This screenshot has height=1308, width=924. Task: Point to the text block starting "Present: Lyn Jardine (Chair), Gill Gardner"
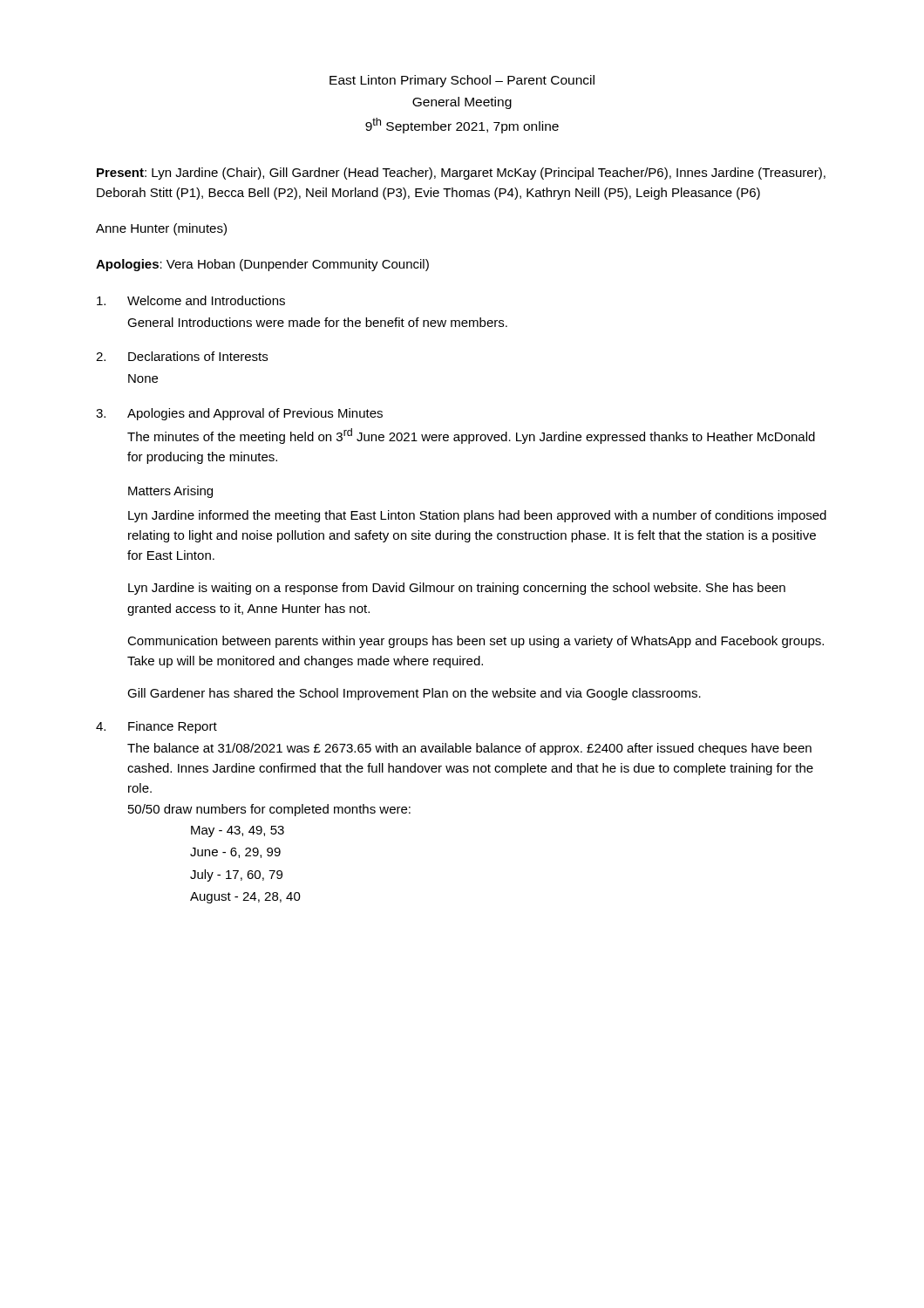[461, 182]
